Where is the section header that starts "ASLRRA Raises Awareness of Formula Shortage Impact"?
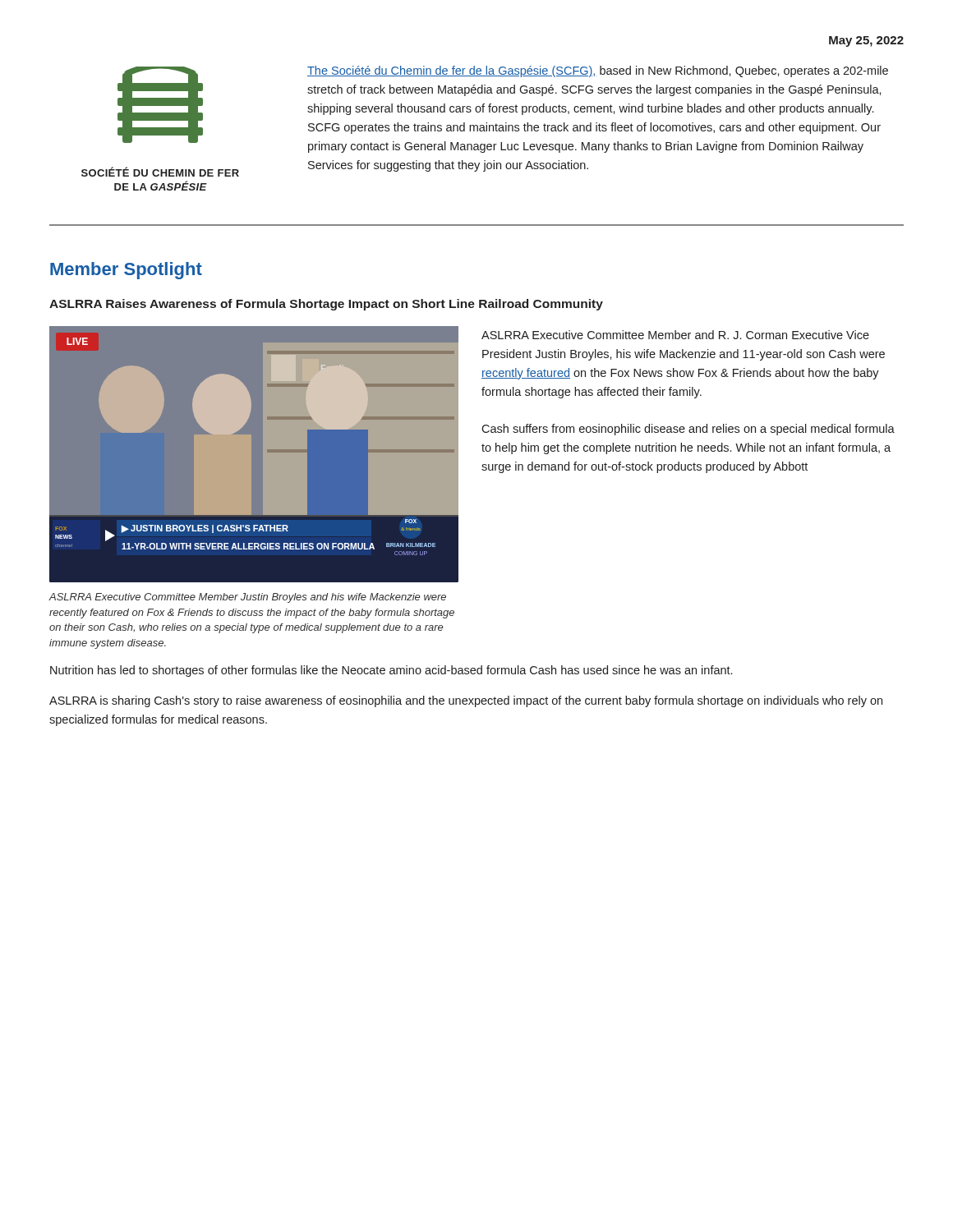953x1232 pixels. tap(326, 303)
